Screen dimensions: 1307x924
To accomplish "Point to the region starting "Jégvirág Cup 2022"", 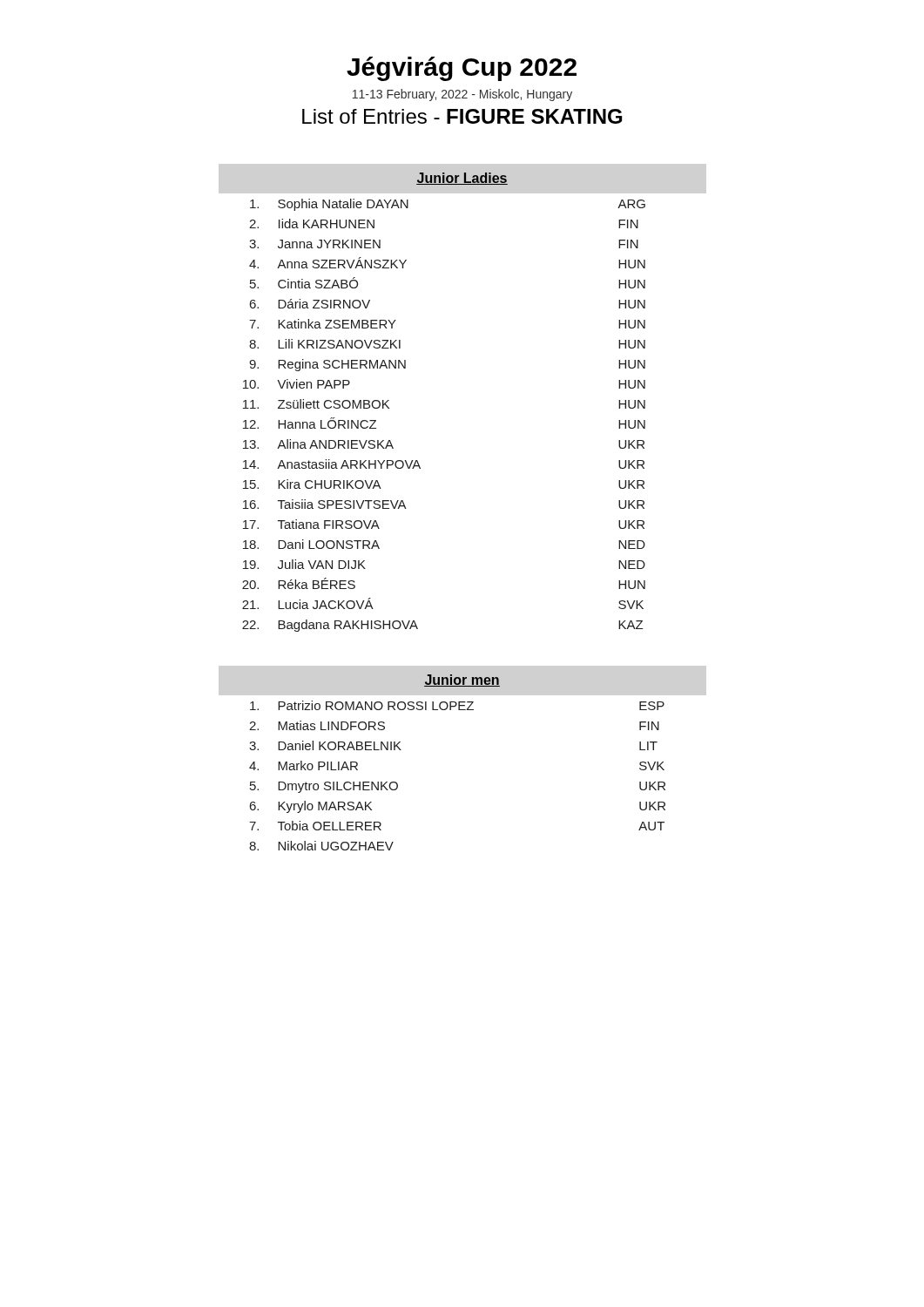I will click(x=462, y=91).
